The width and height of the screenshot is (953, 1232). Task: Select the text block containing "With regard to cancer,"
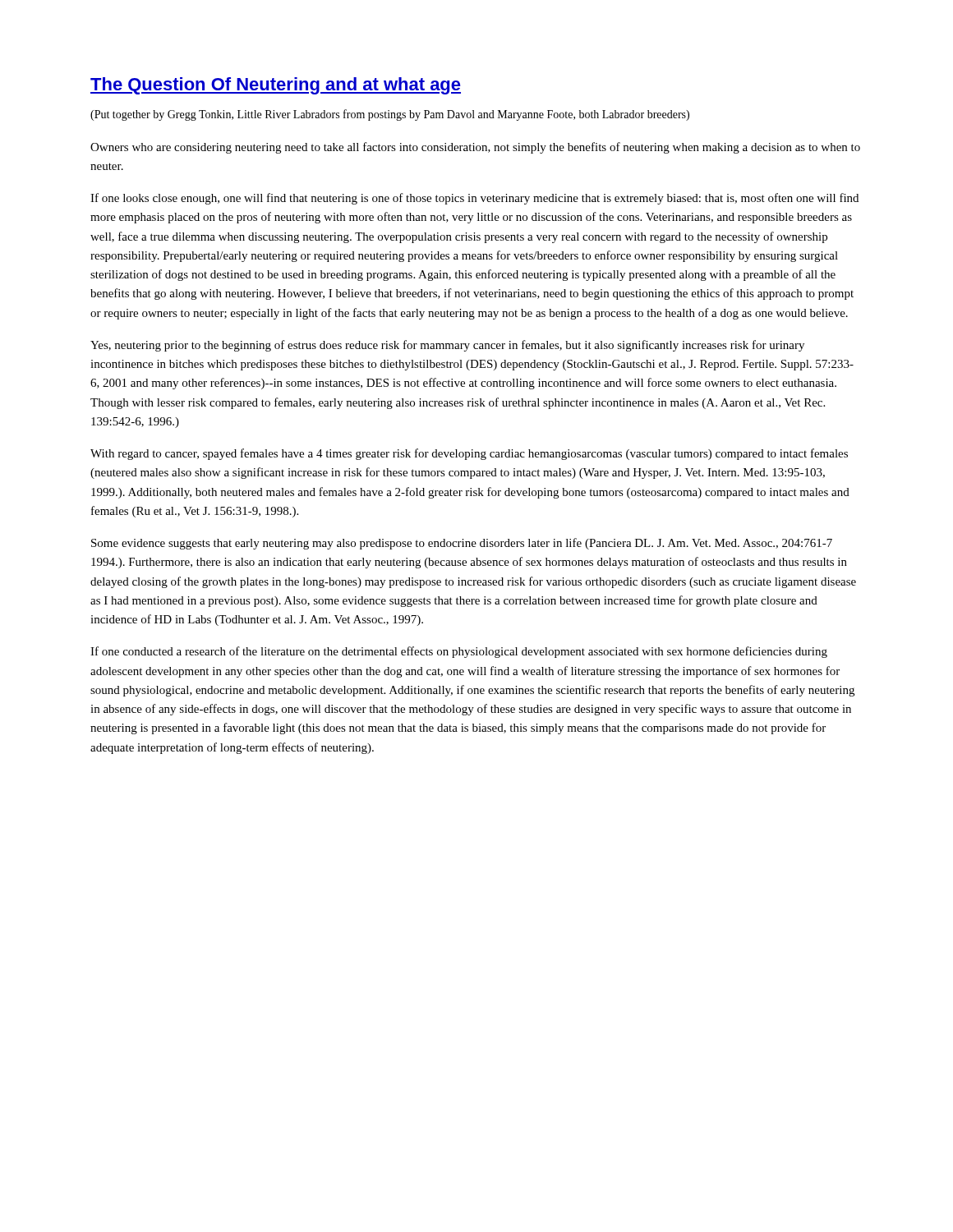tap(476, 483)
